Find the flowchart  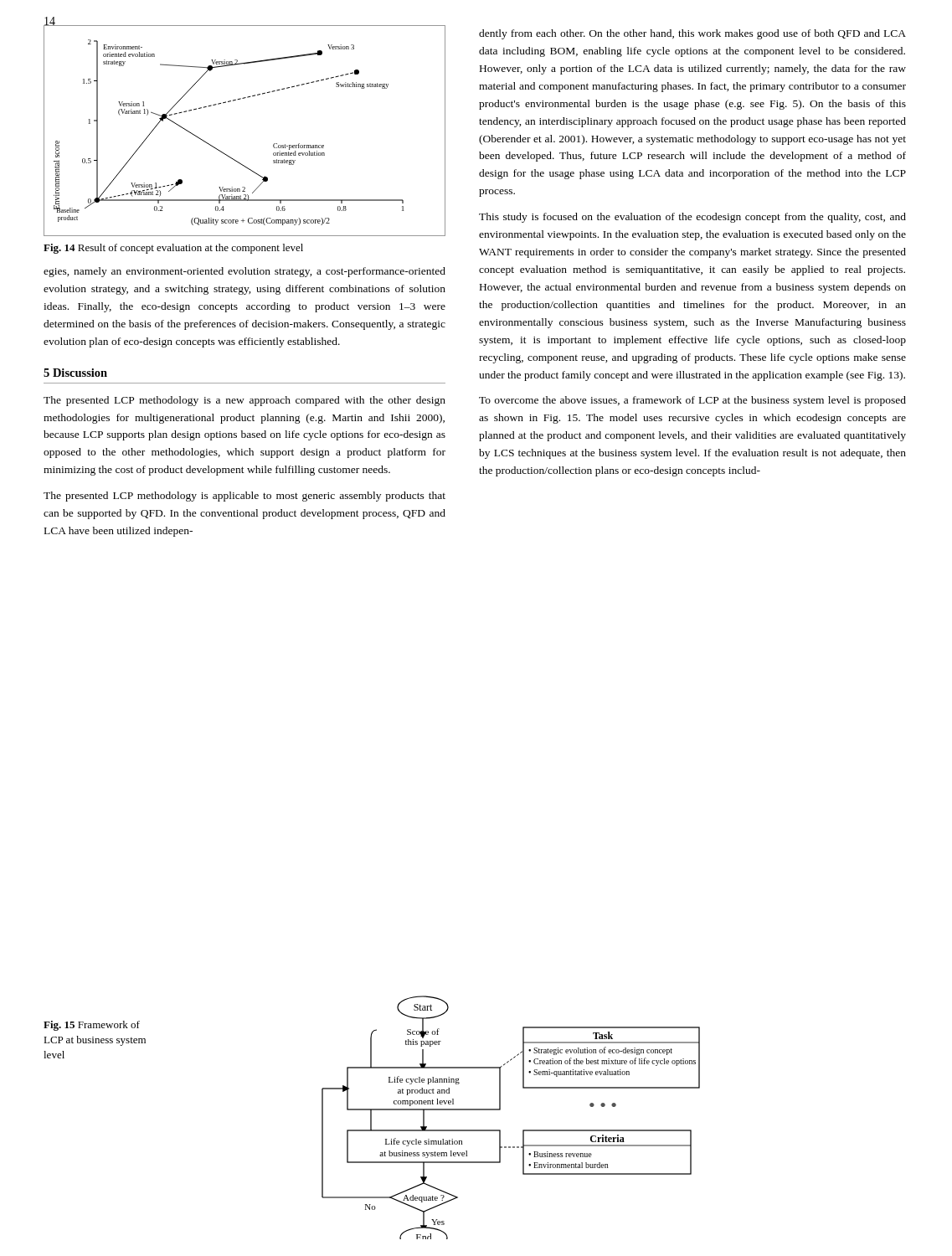(x=540, y=1116)
